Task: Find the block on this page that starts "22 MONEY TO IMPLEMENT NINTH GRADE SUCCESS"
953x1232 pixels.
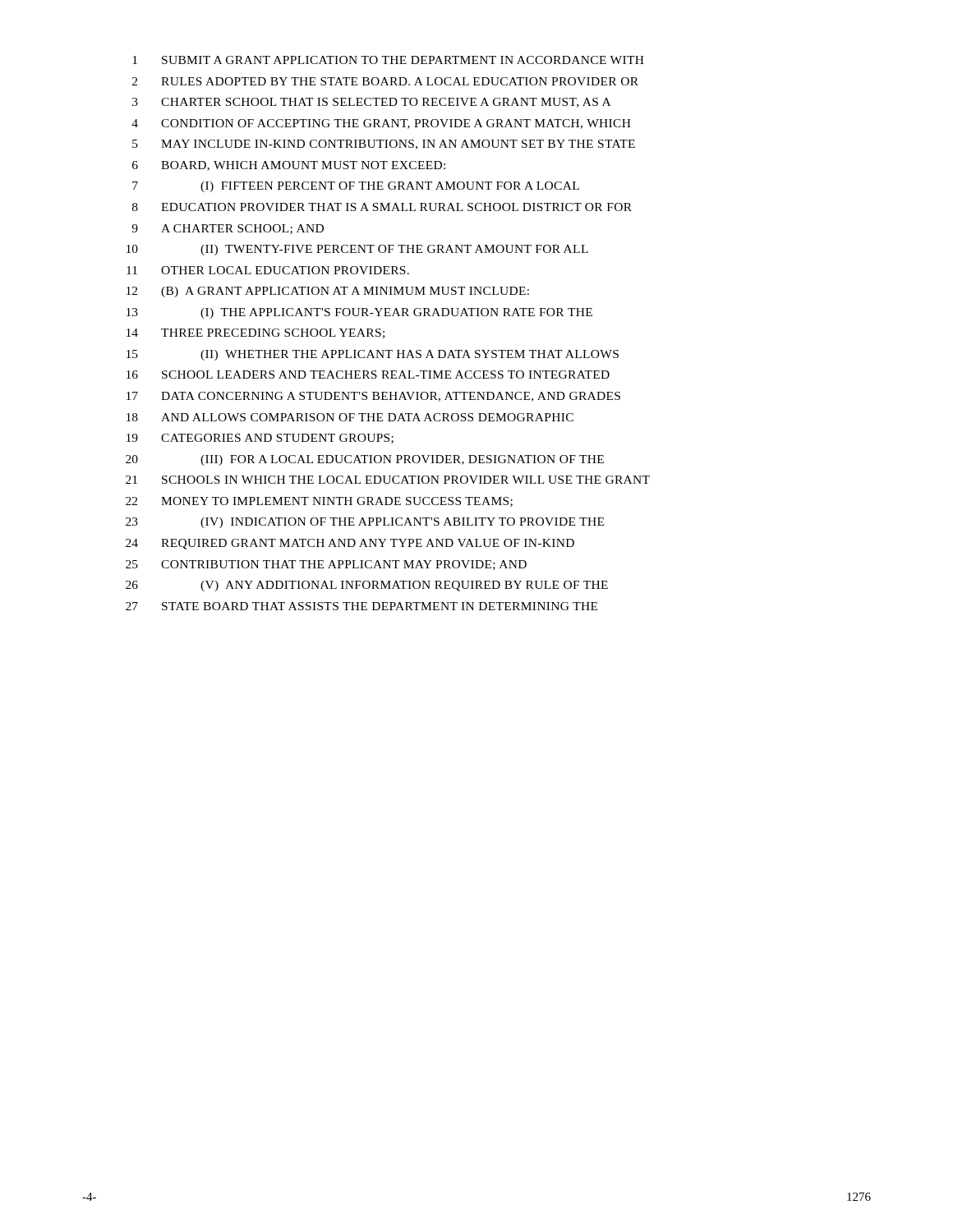Action: [485, 501]
